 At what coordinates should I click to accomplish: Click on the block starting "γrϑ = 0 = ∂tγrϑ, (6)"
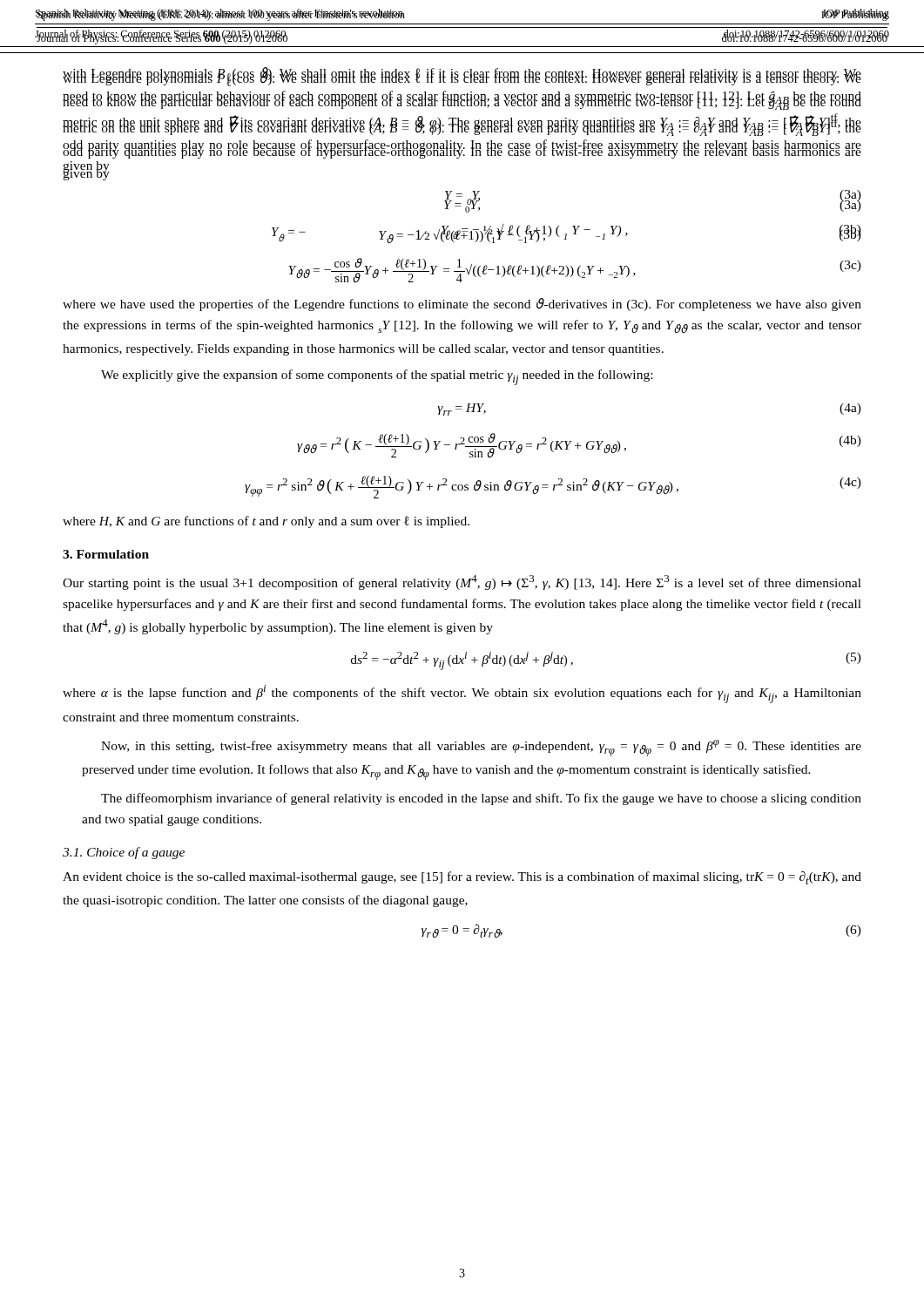click(453, 931)
